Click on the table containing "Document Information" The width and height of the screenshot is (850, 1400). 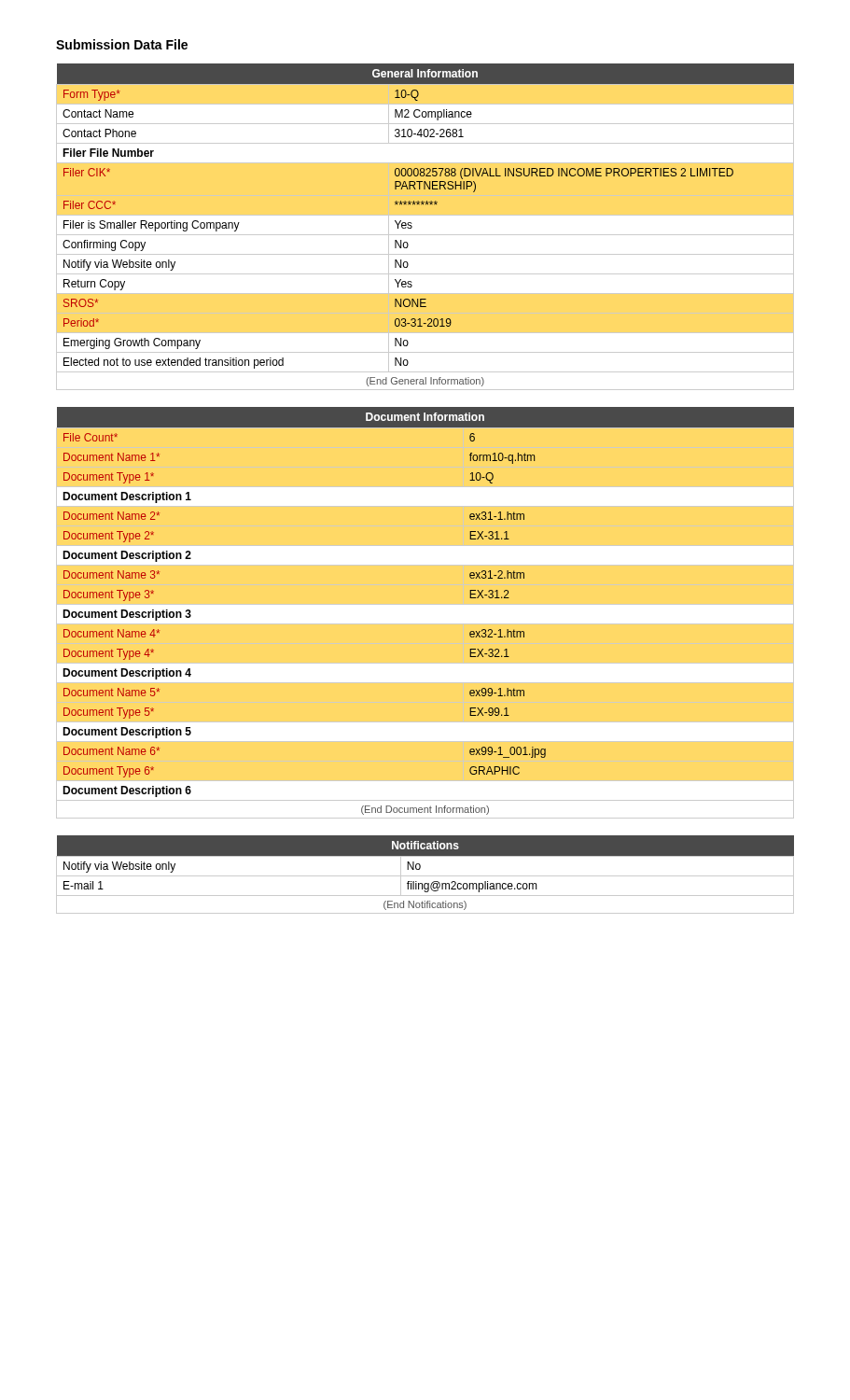425,613
